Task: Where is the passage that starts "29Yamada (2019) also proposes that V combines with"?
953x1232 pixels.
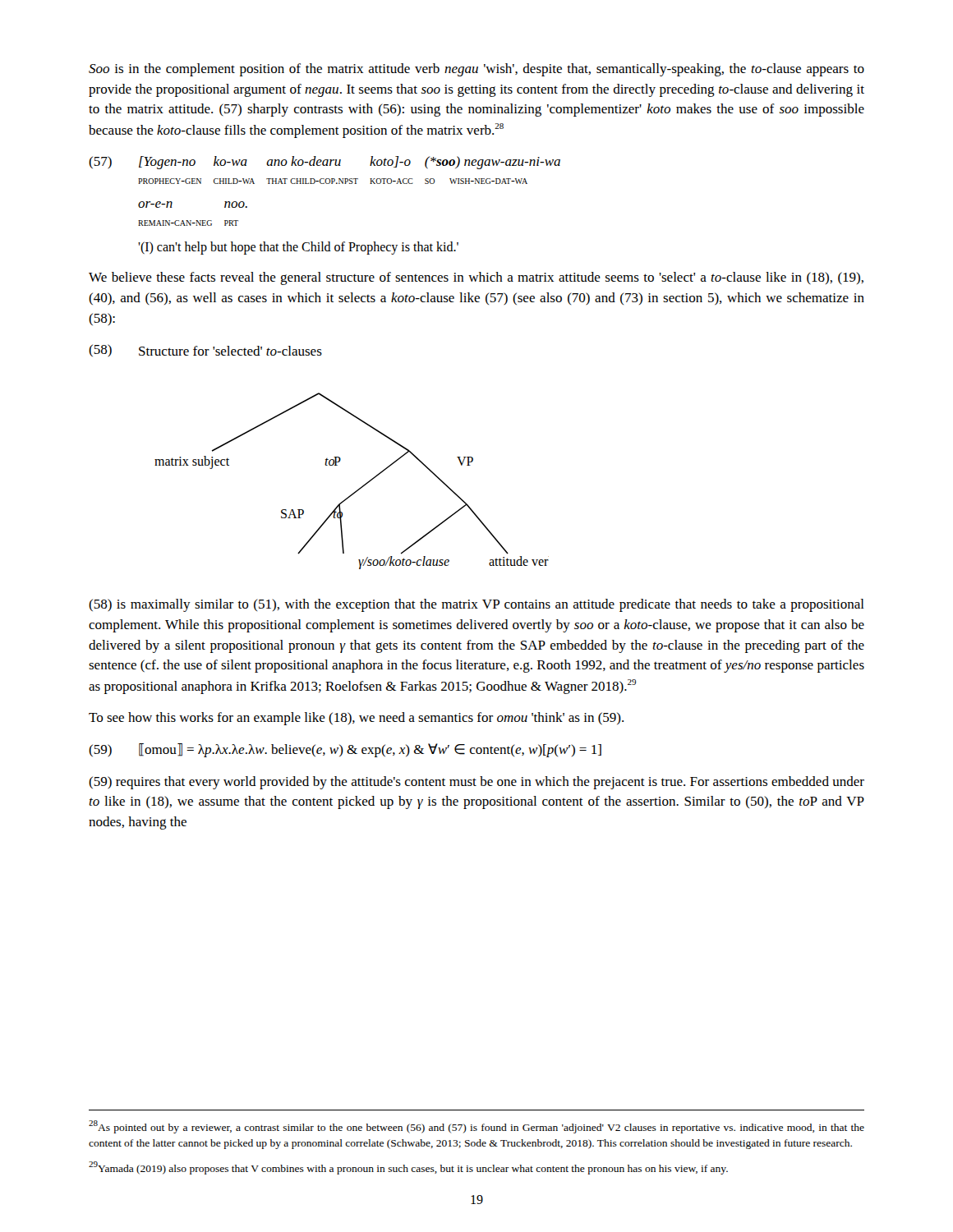Action: tap(409, 1166)
